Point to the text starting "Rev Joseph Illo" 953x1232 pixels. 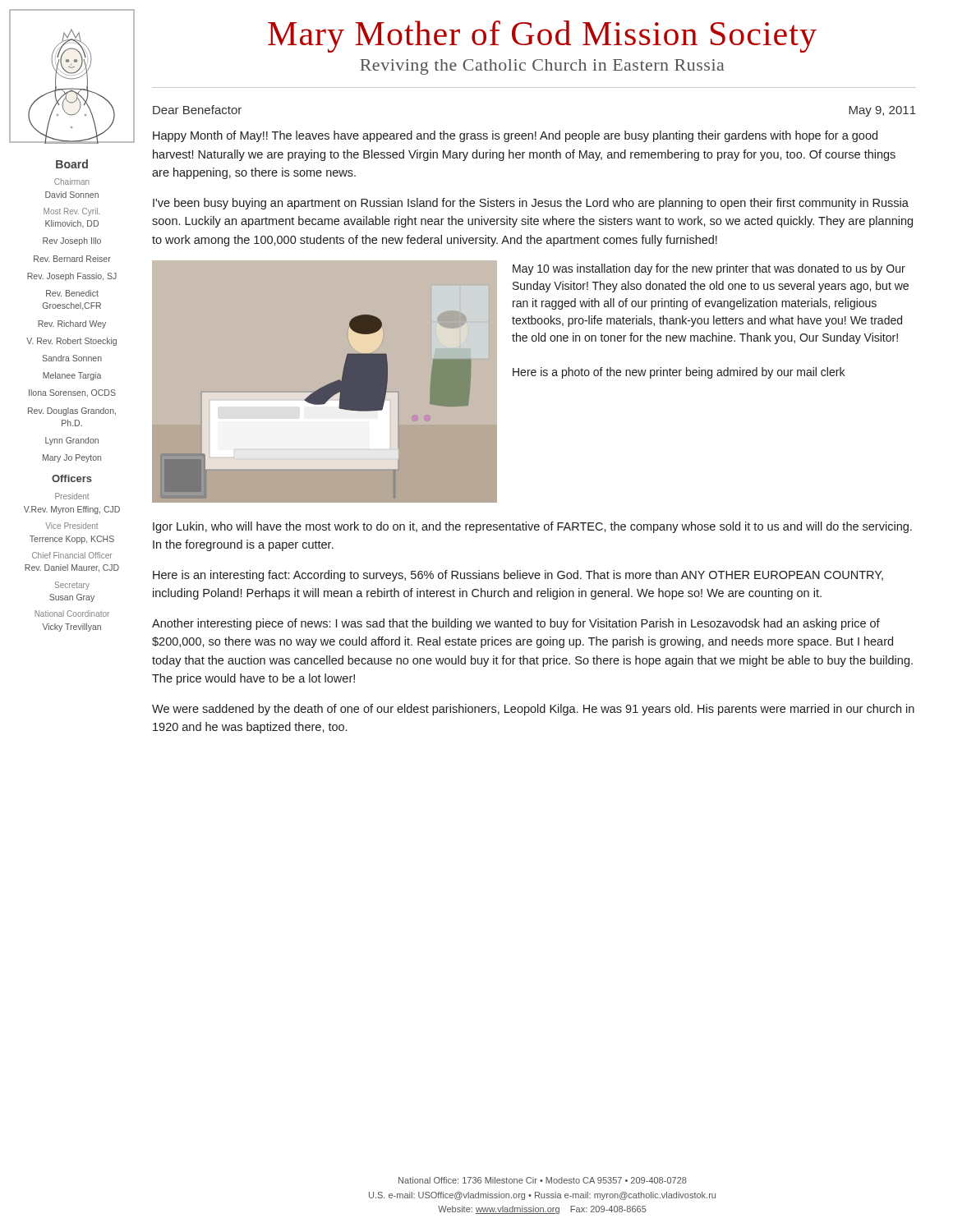72,242
